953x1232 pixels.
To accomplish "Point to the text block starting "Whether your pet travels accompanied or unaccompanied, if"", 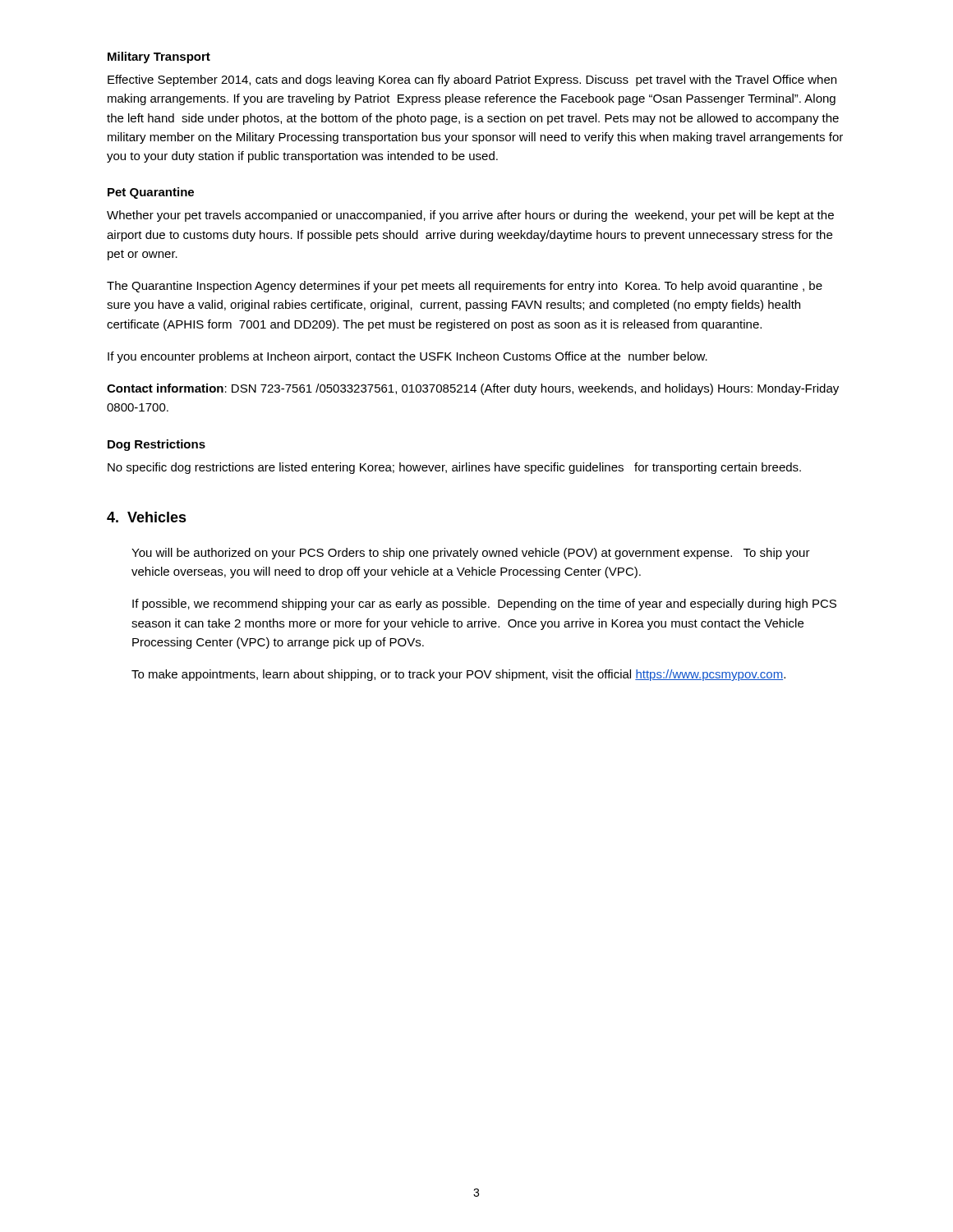I will [471, 234].
